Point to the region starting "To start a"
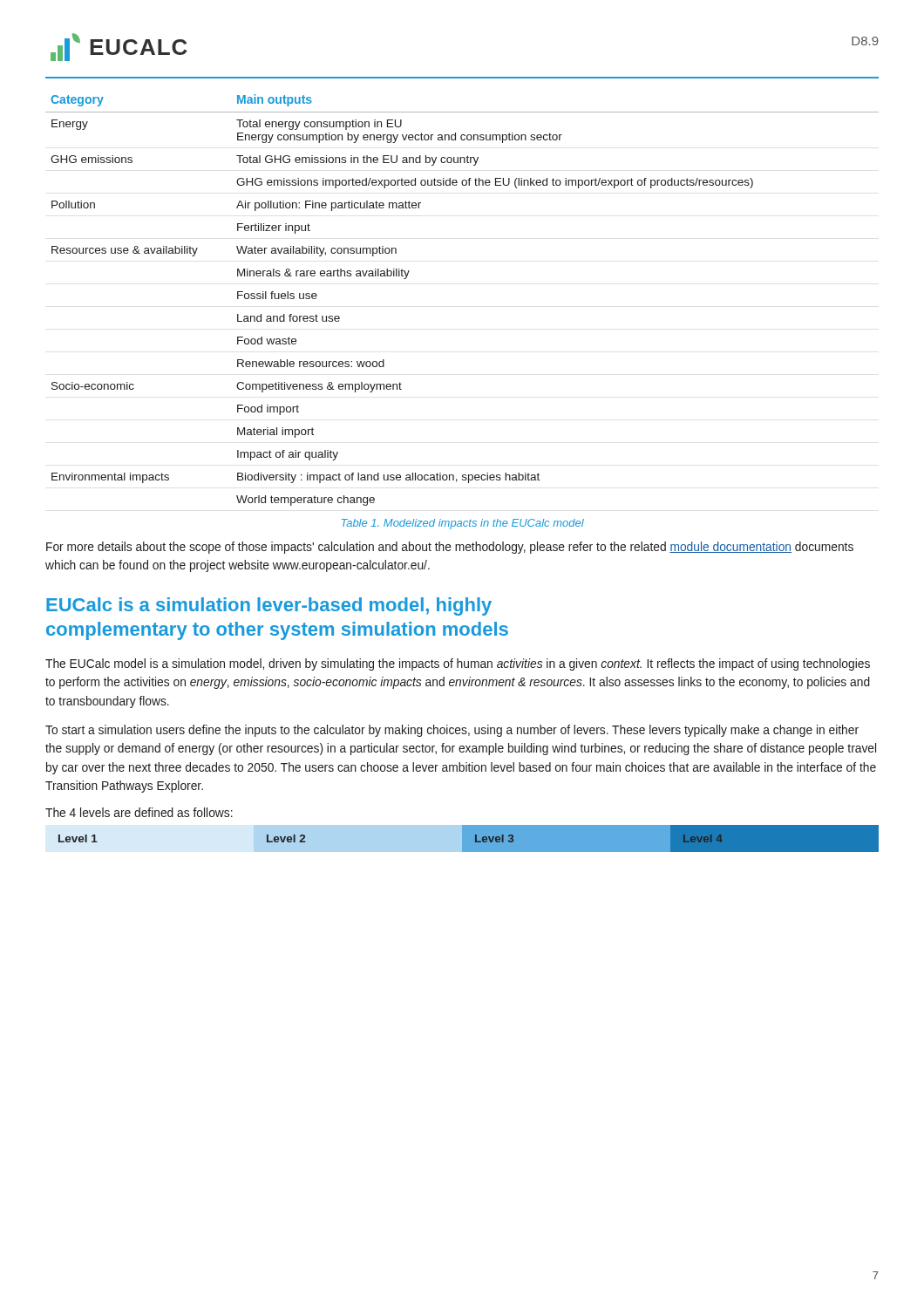 click(461, 758)
